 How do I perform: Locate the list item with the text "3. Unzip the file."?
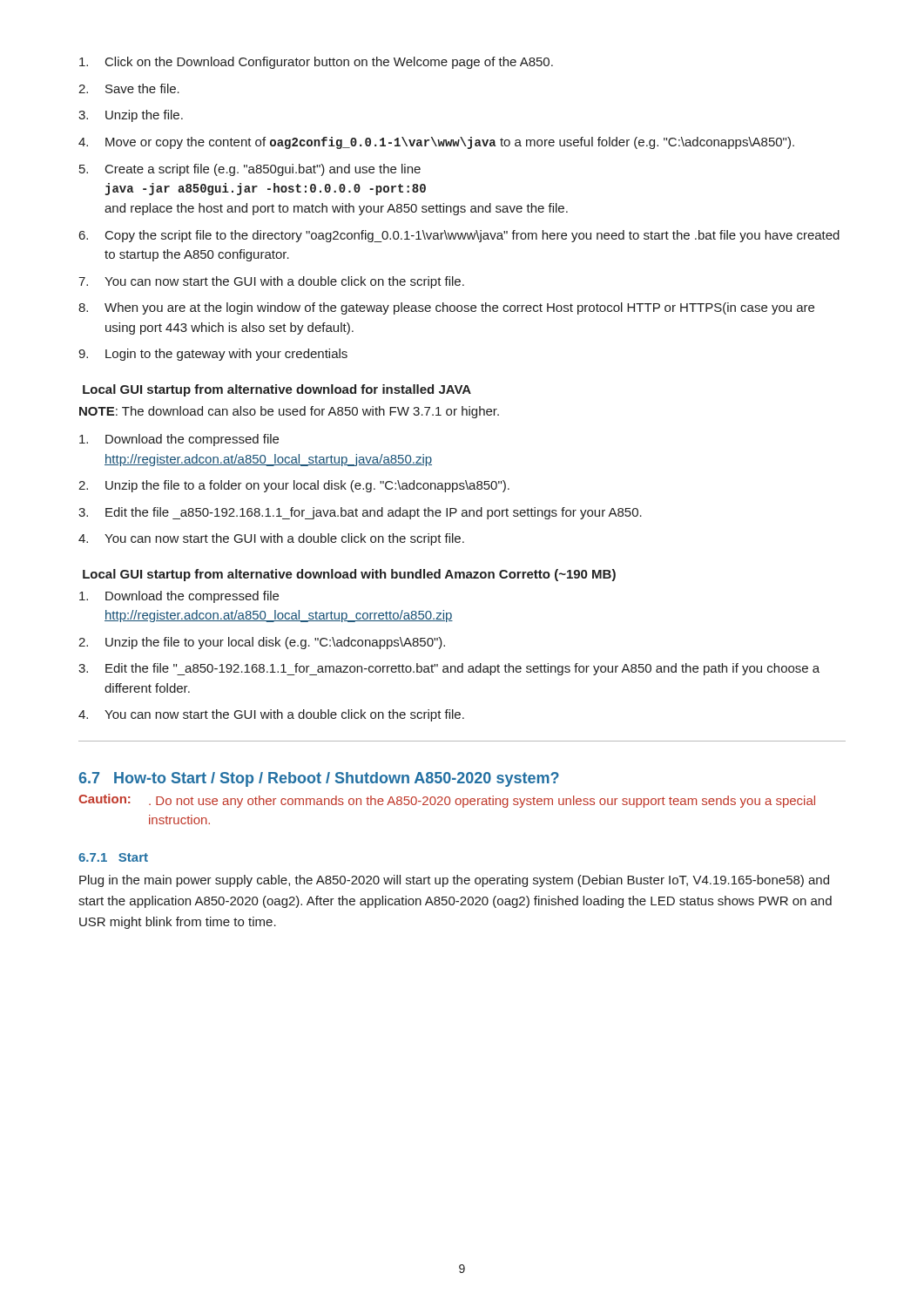pos(131,116)
